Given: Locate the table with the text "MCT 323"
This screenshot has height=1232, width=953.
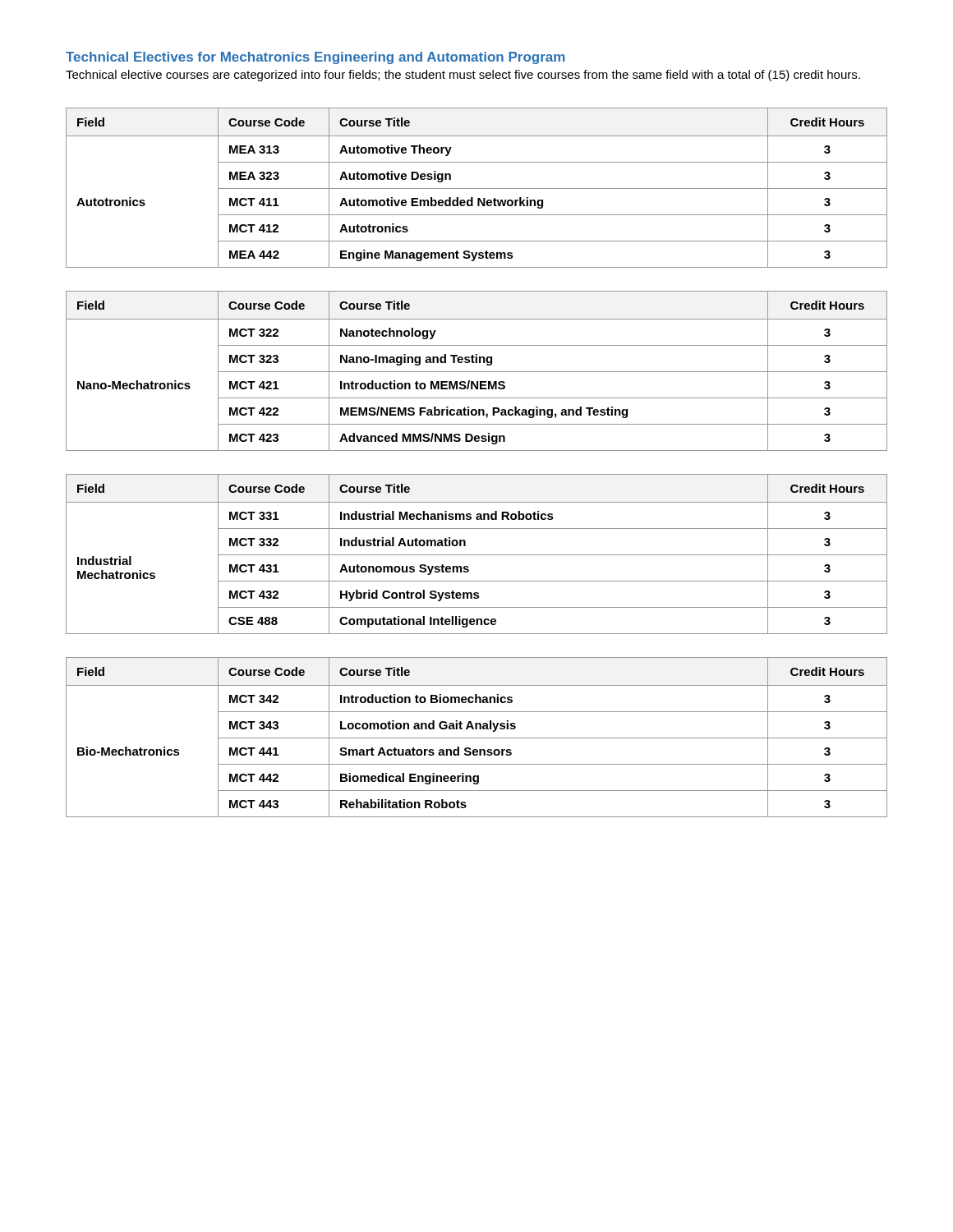Looking at the screenshot, I should 476,370.
